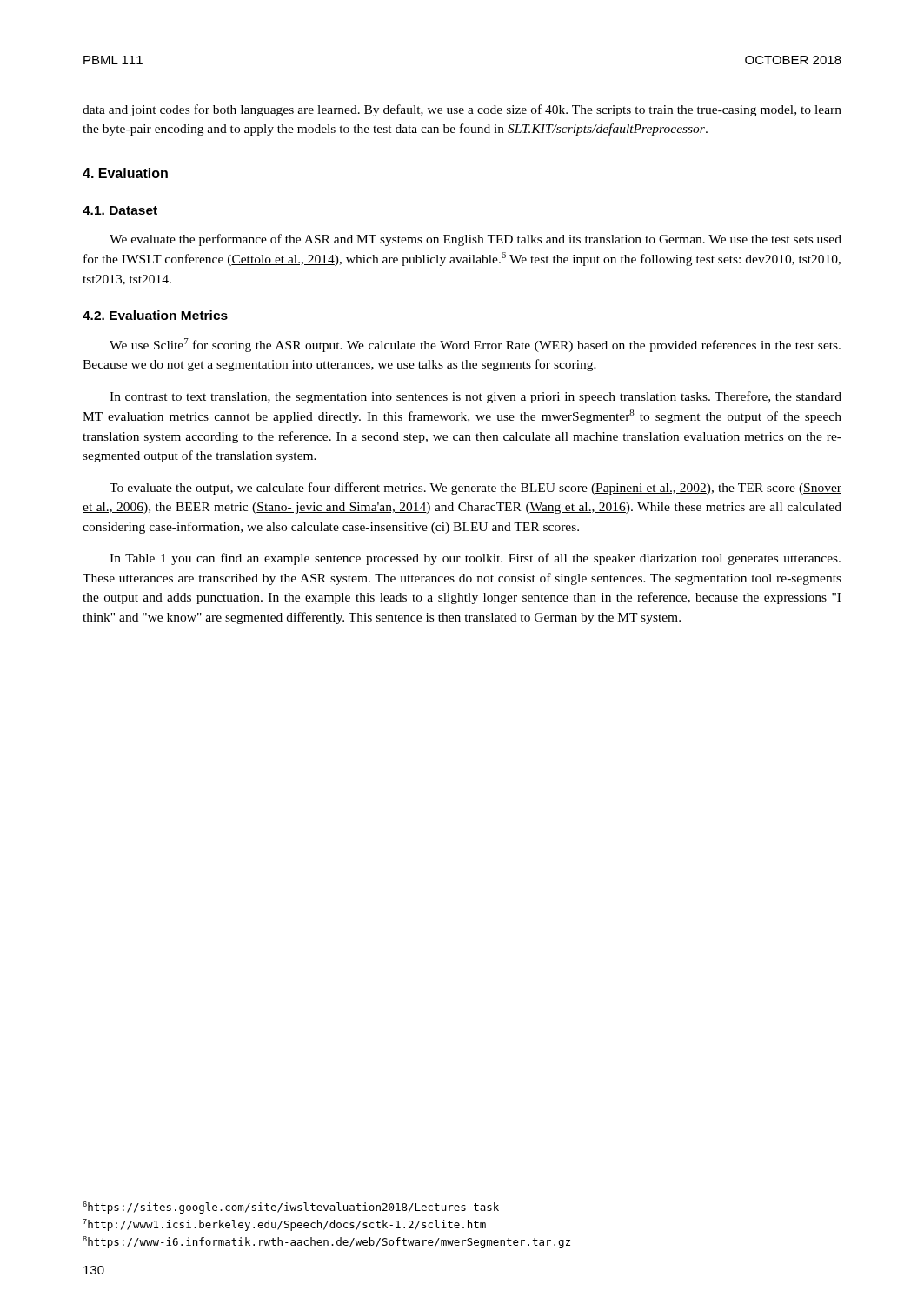Locate the text "4. Evaluation"

point(125,173)
